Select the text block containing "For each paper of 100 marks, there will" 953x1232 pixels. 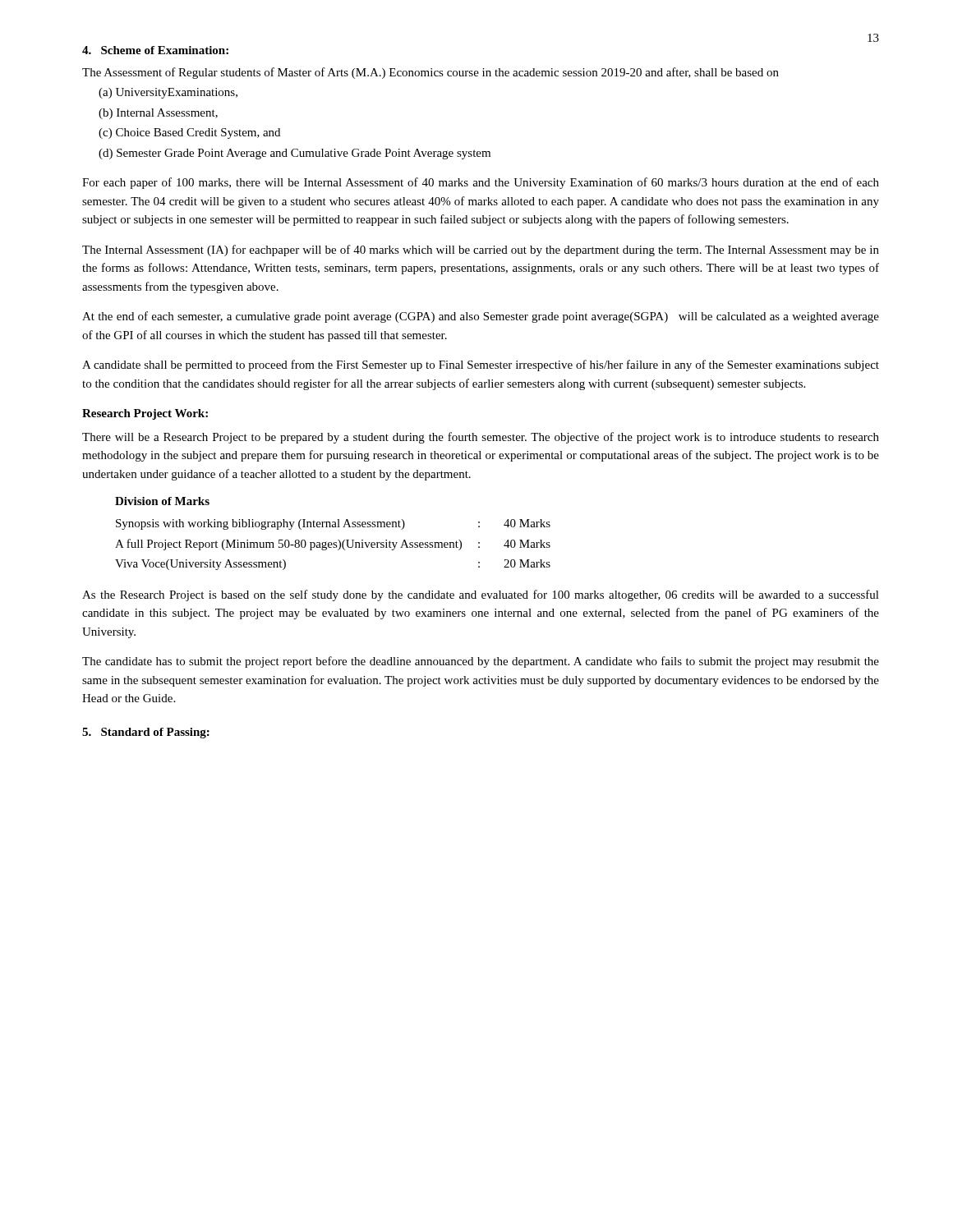coord(481,201)
